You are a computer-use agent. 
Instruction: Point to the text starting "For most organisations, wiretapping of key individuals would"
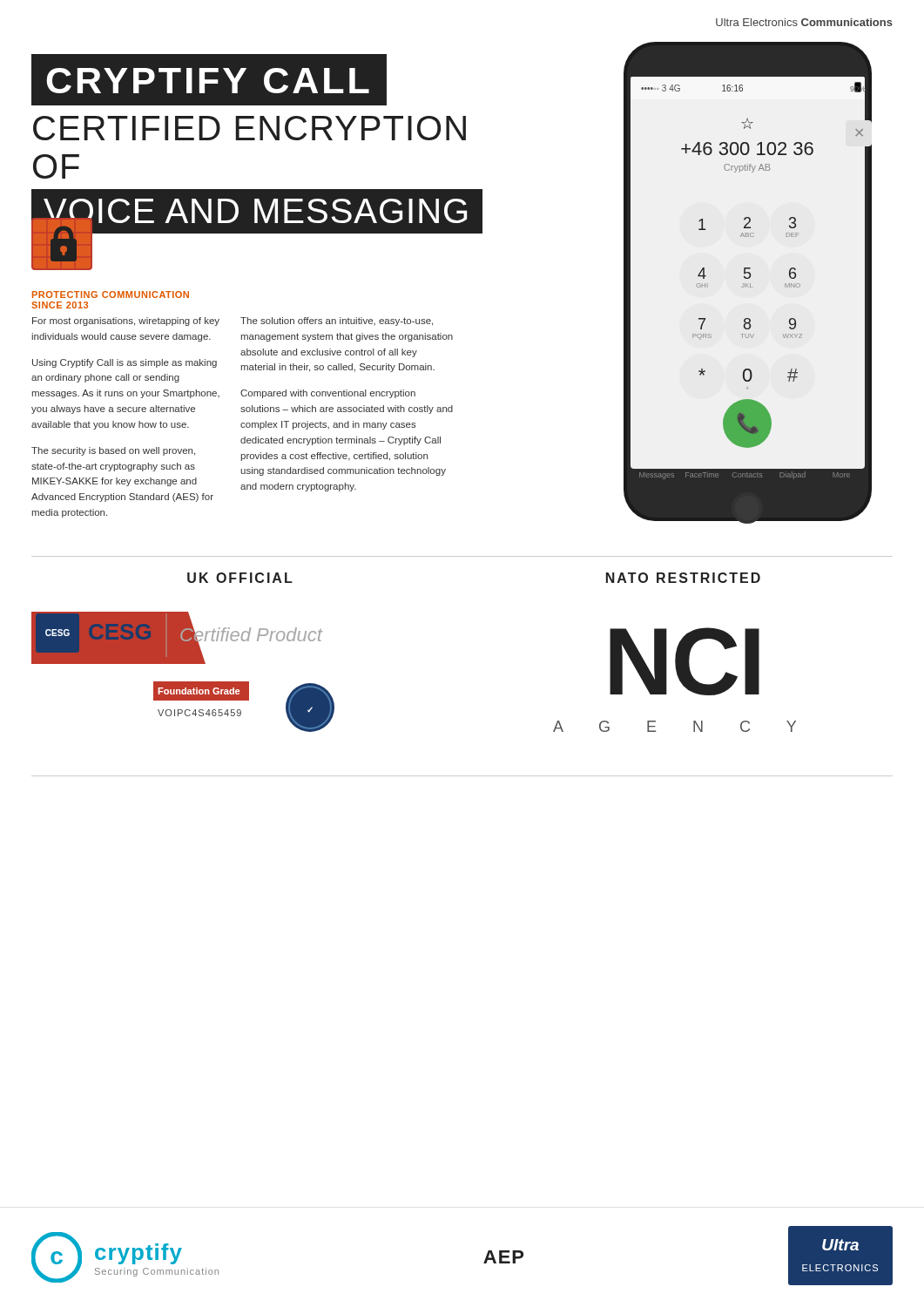click(x=127, y=417)
